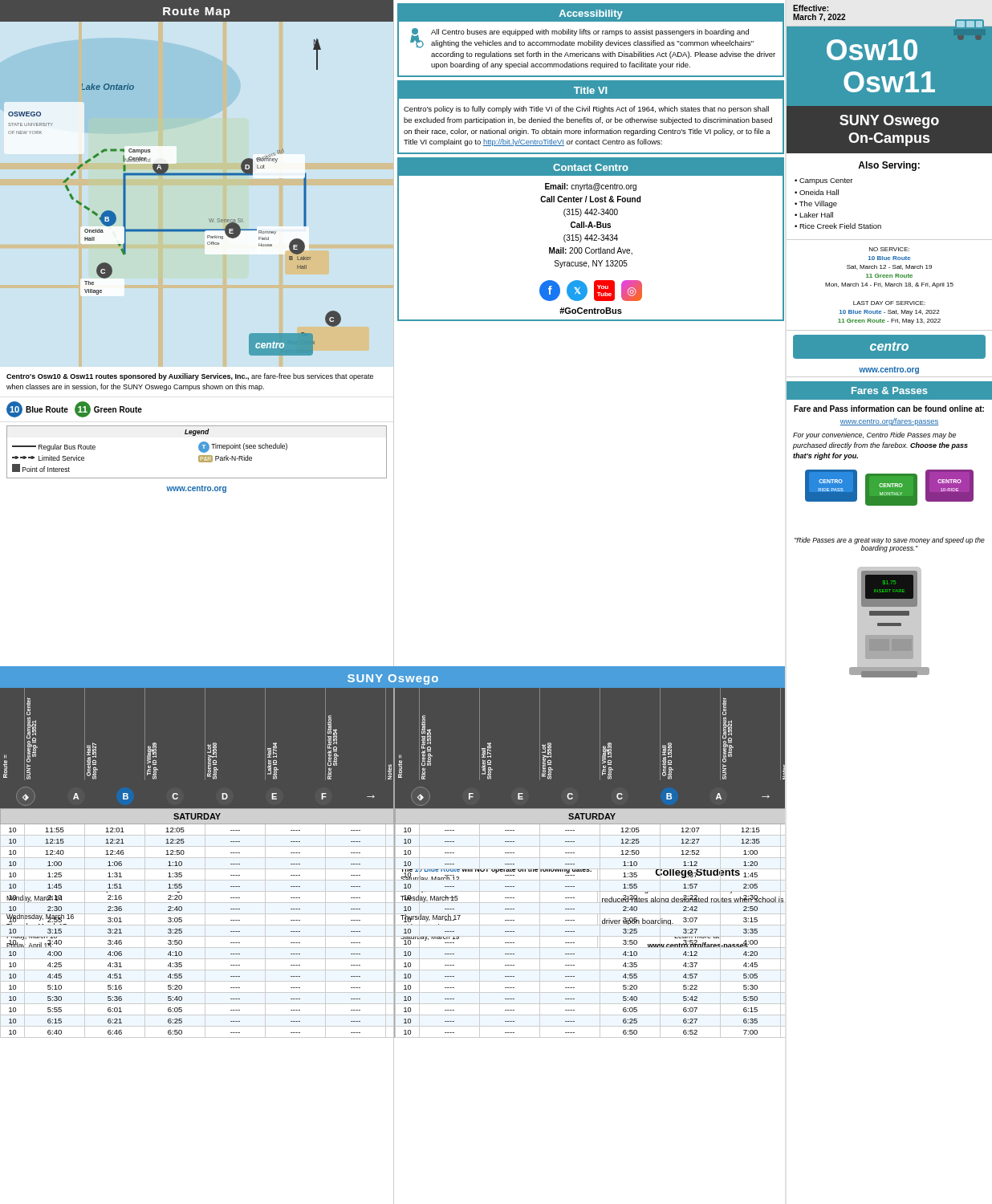Image resolution: width=992 pixels, height=1204 pixels.
Task: Select the title with the text "SUNY OswegoOn-Campus"
Action: [889, 129]
